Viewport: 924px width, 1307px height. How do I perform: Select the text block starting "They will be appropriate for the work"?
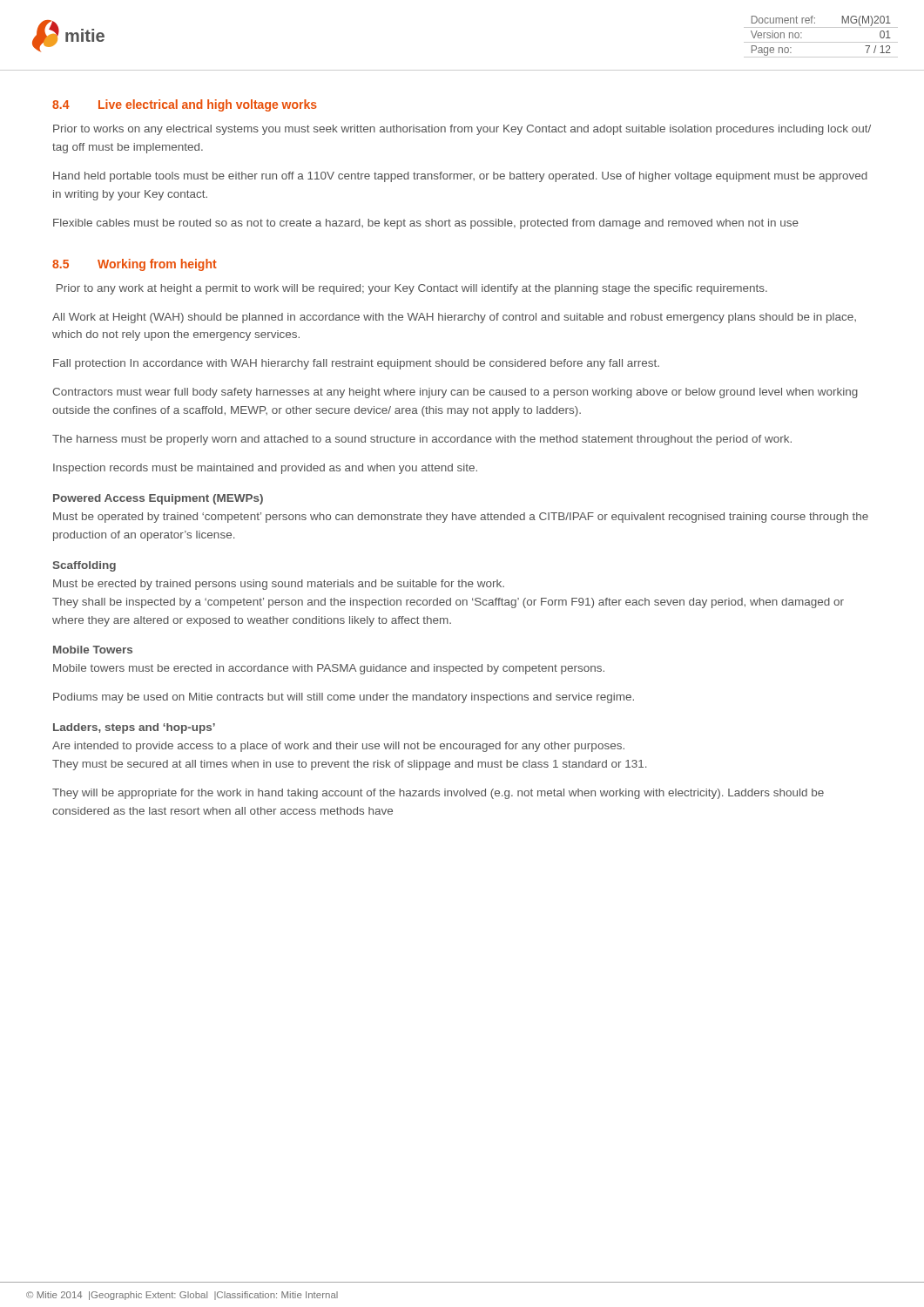coord(438,802)
